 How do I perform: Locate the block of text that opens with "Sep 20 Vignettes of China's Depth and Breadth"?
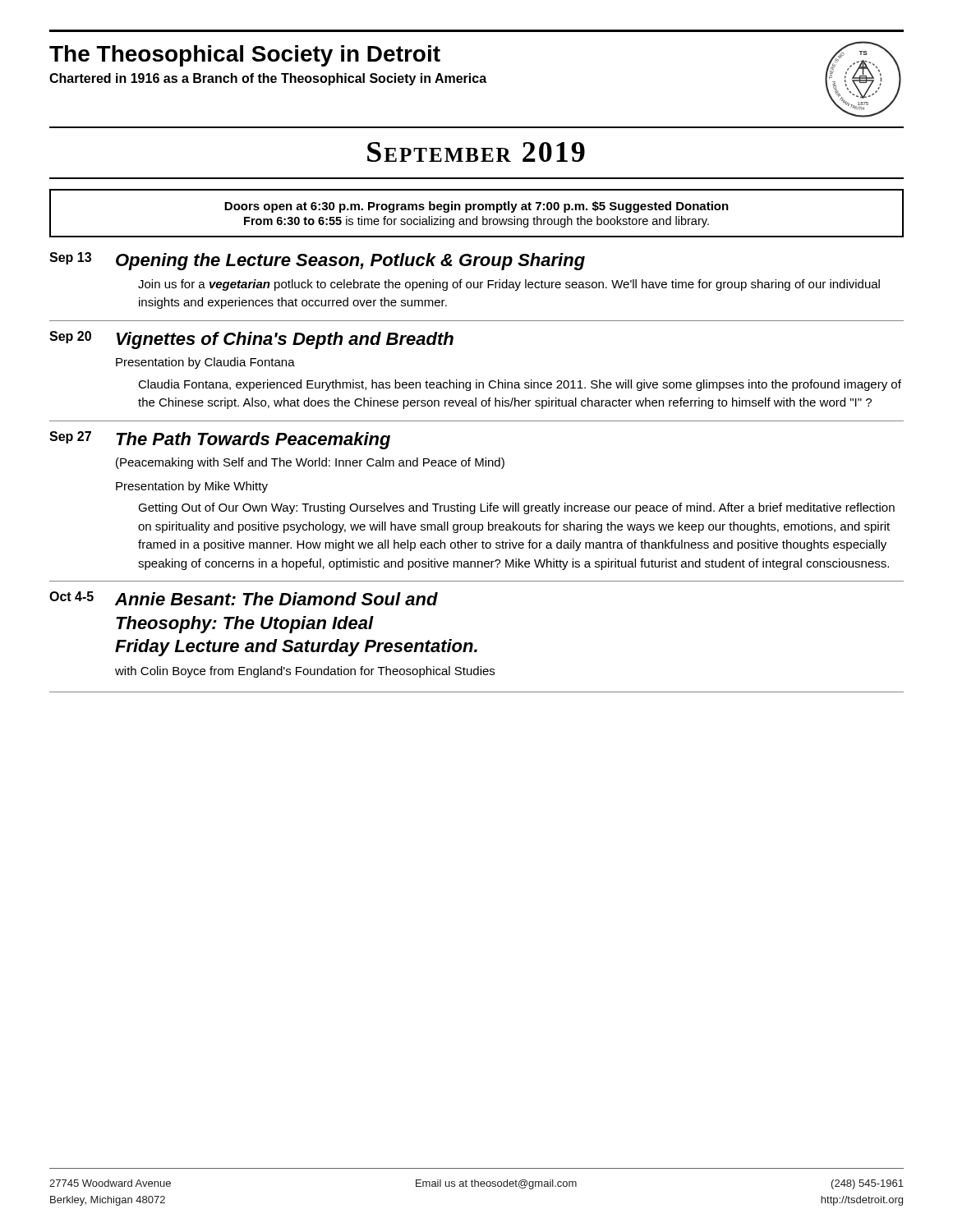click(476, 370)
